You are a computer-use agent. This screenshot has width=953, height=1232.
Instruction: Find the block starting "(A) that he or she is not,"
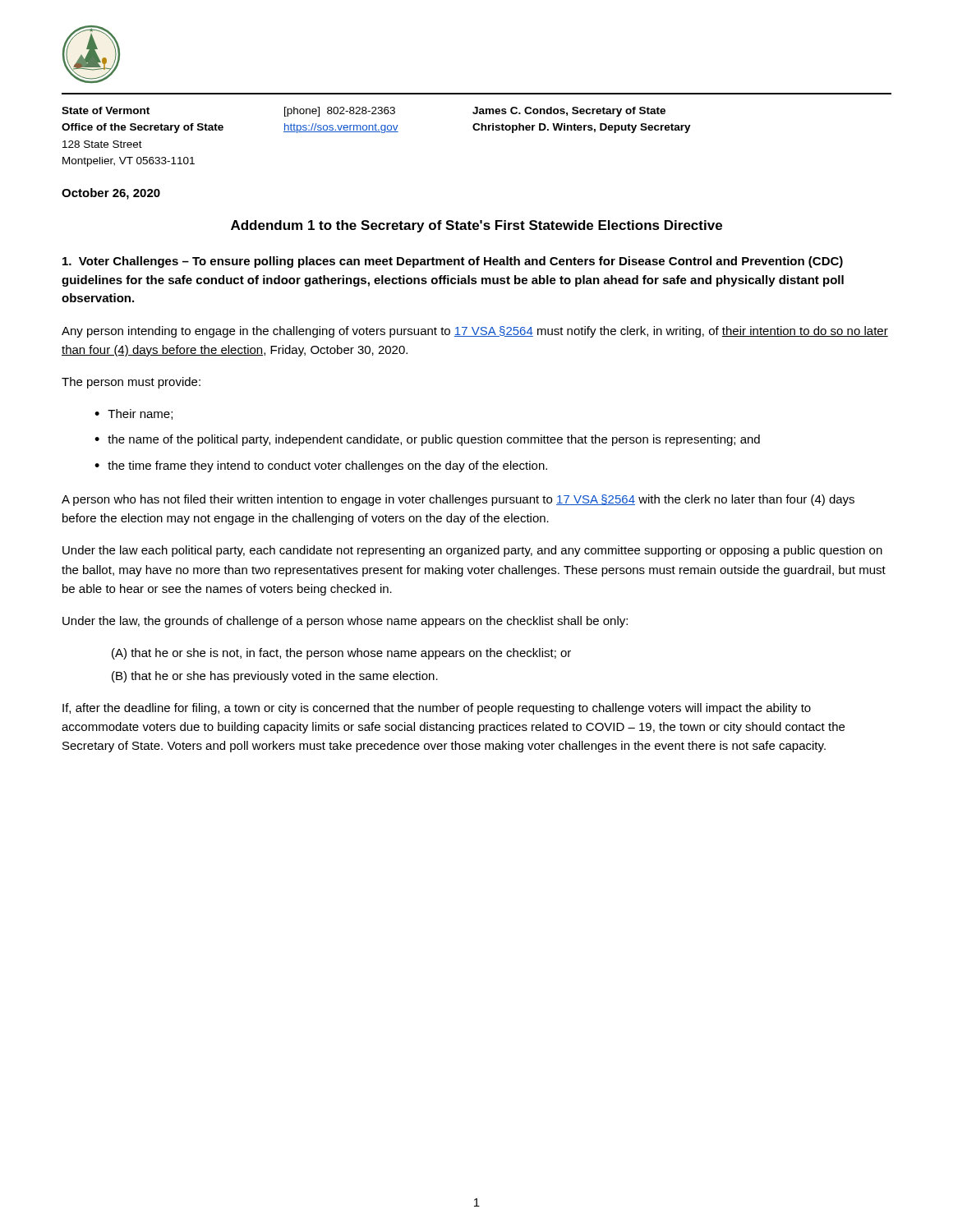point(341,653)
